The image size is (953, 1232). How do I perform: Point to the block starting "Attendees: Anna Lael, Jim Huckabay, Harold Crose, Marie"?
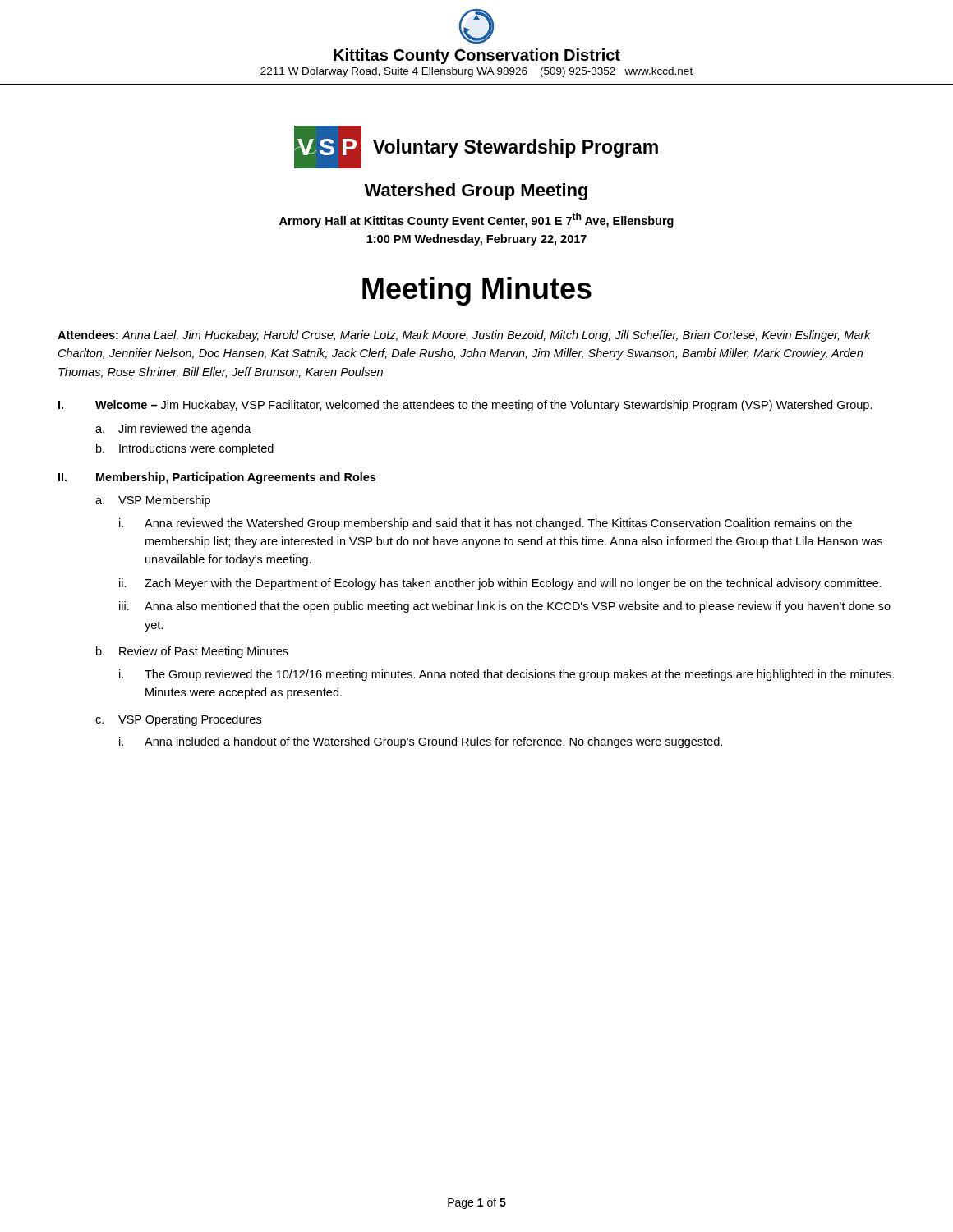click(464, 353)
